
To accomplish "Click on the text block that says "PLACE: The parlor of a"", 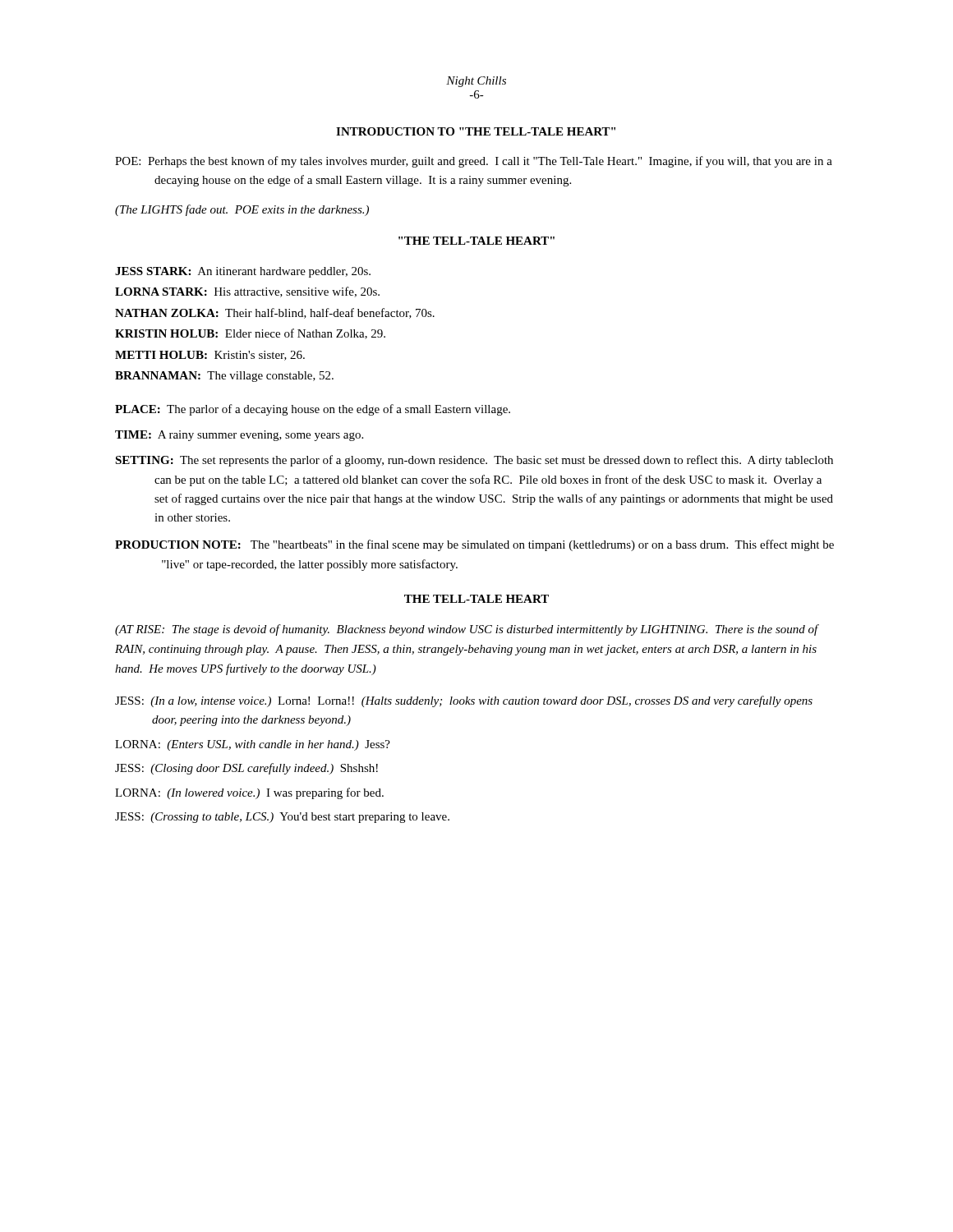I will [313, 409].
